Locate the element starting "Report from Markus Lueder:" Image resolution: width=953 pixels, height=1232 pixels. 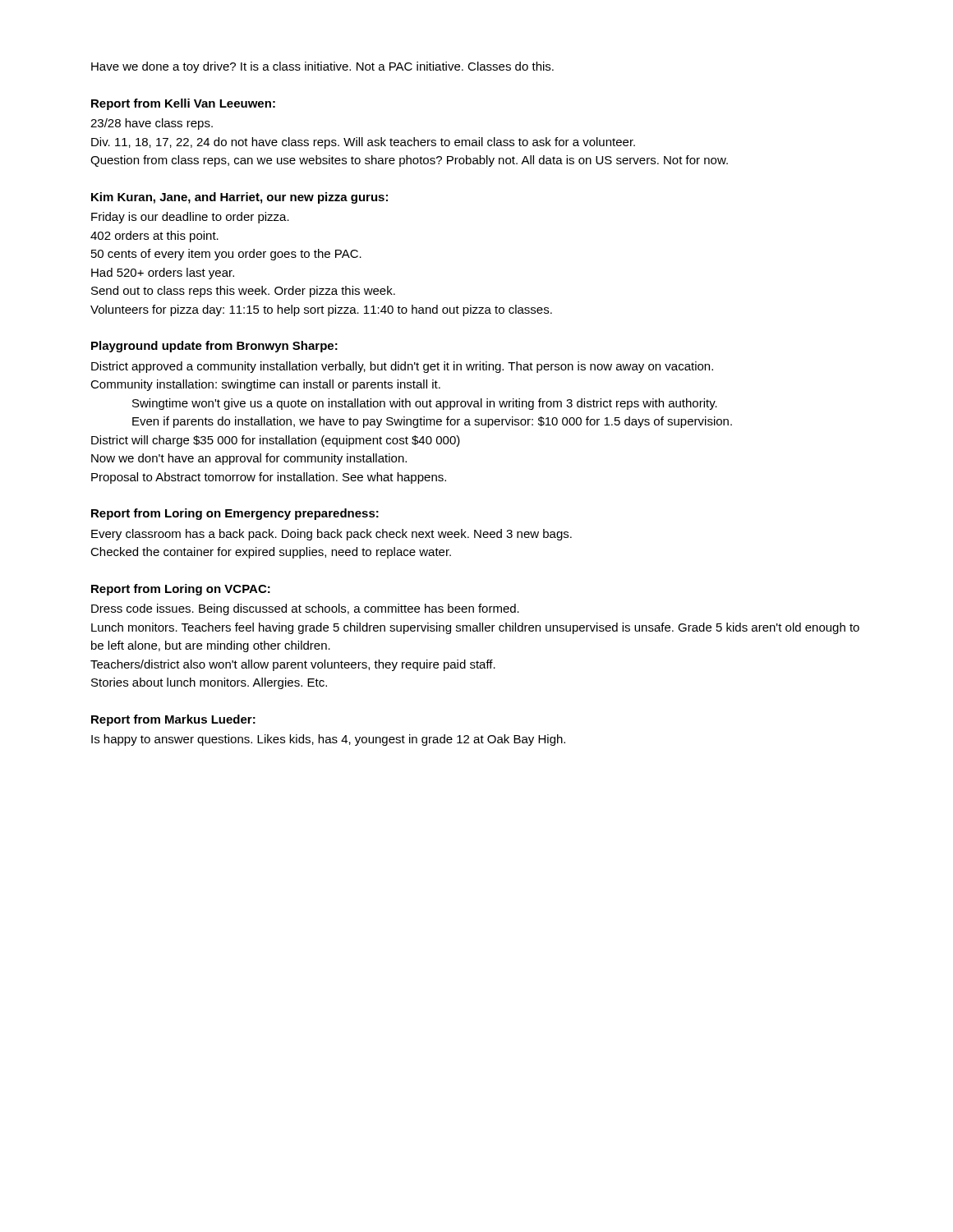(173, 720)
